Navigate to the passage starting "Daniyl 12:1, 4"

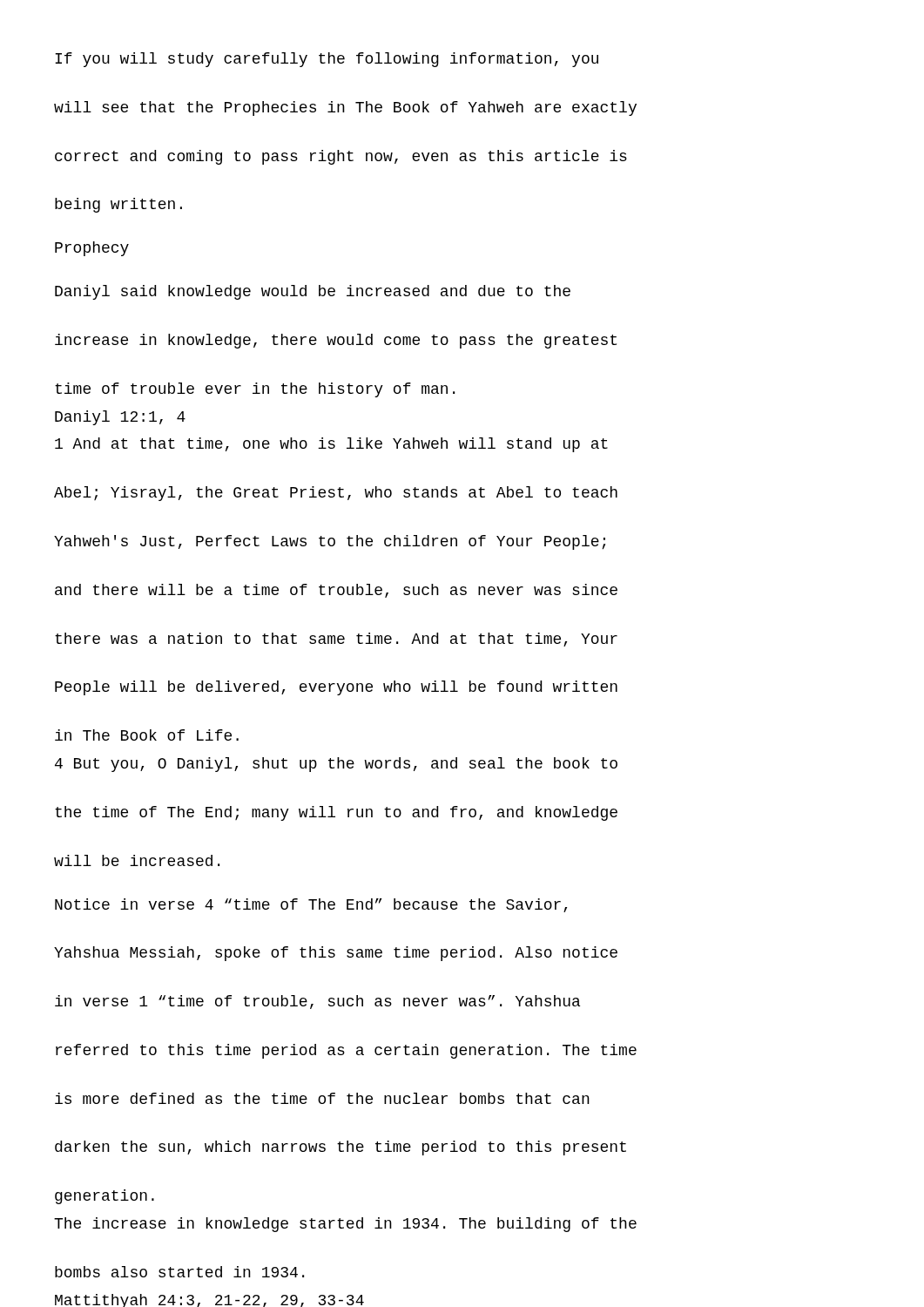click(120, 417)
